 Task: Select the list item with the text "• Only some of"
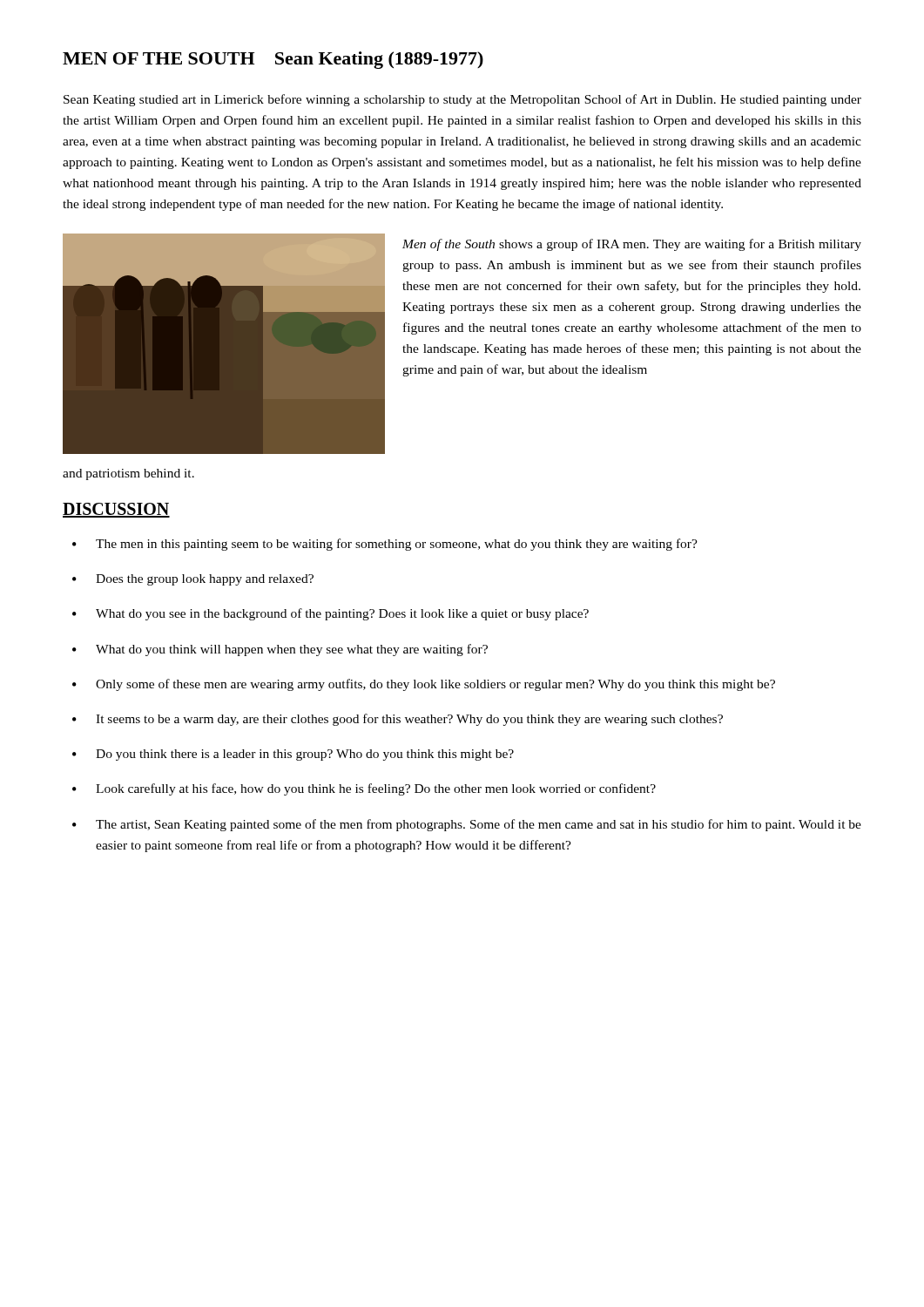tap(462, 685)
